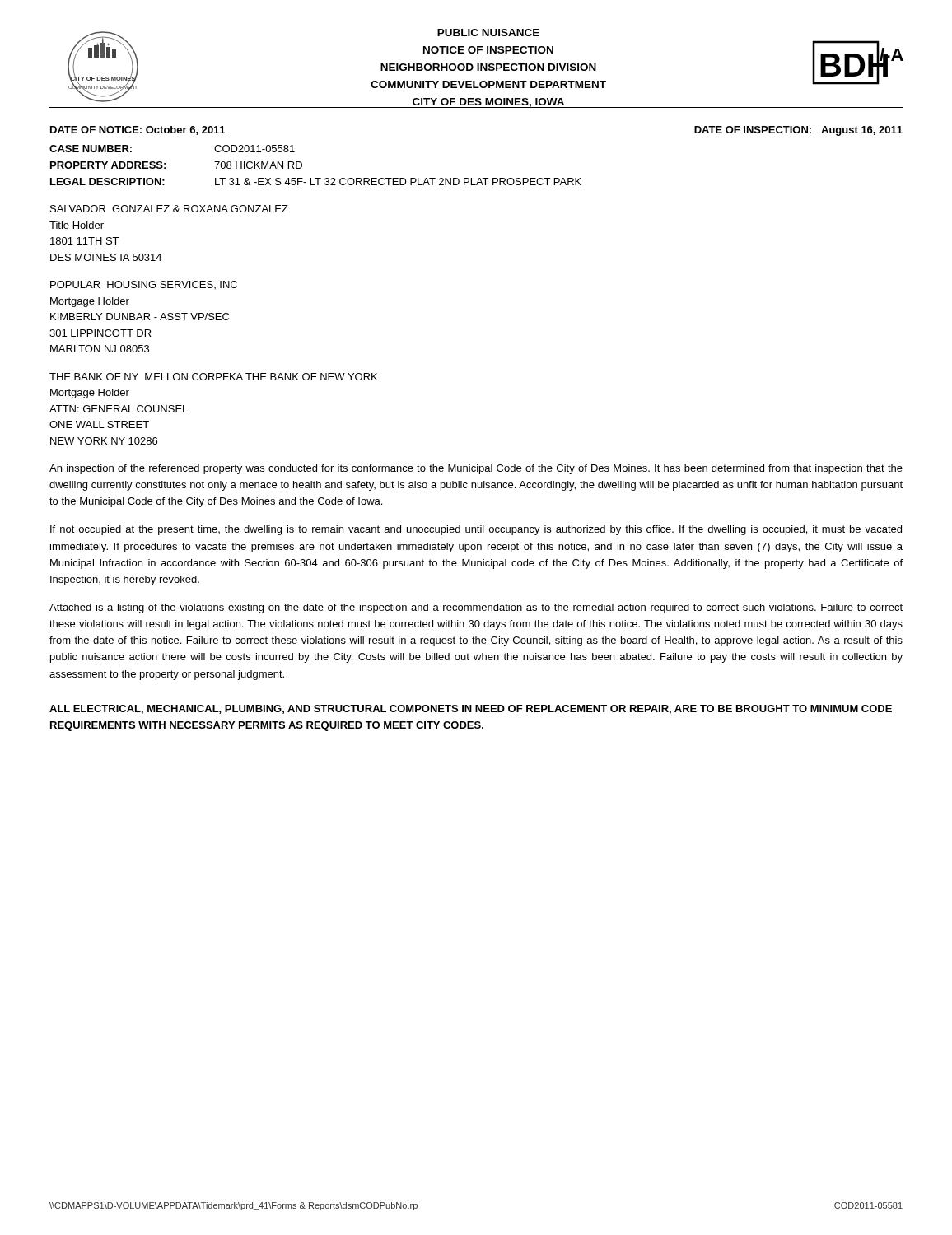The height and width of the screenshot is (1235, 952).
Task: Point to the block starting "An inspection of the referenced property"
Action: click(476, 485)
